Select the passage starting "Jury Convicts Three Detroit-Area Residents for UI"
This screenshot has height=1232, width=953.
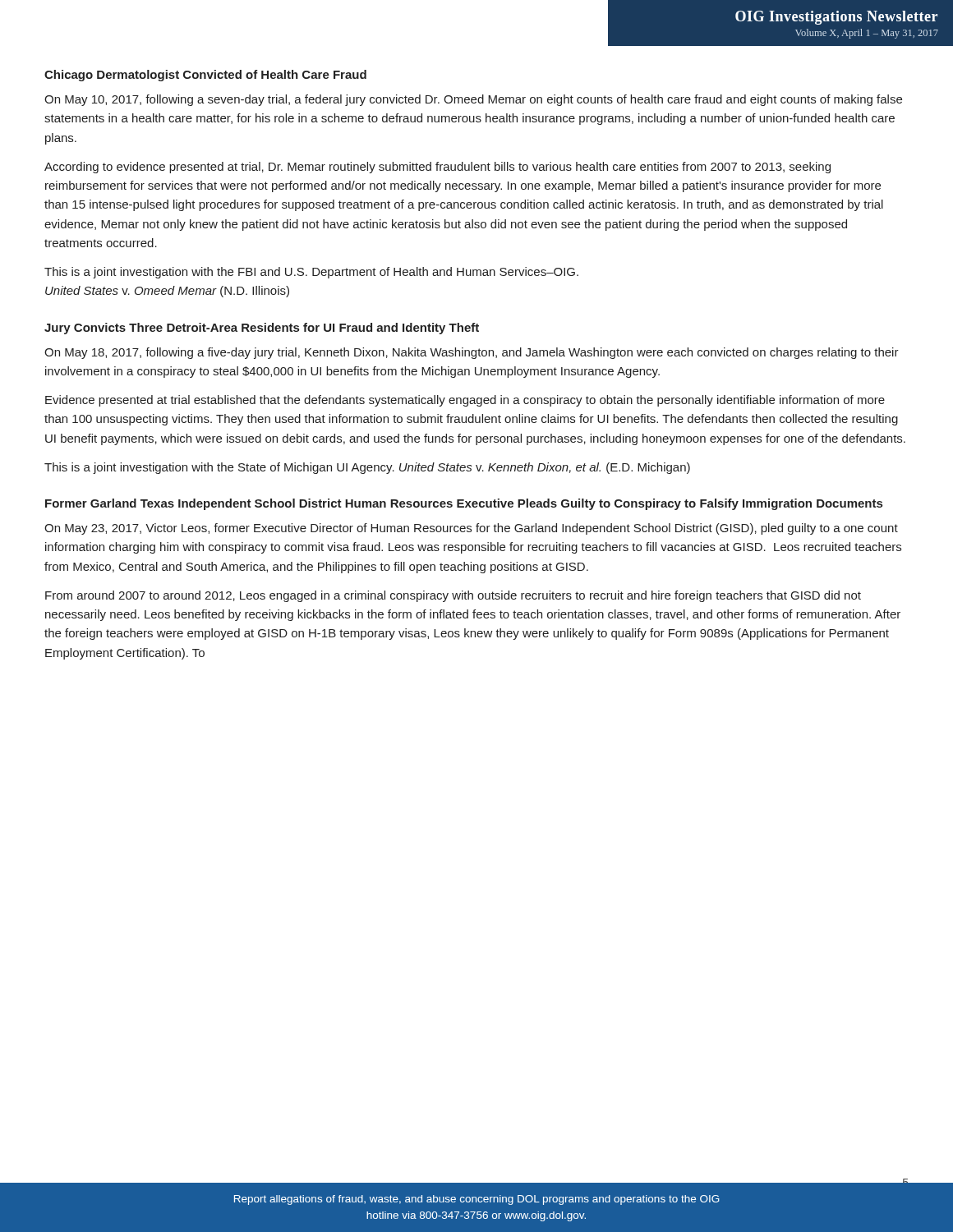[262, 327]
